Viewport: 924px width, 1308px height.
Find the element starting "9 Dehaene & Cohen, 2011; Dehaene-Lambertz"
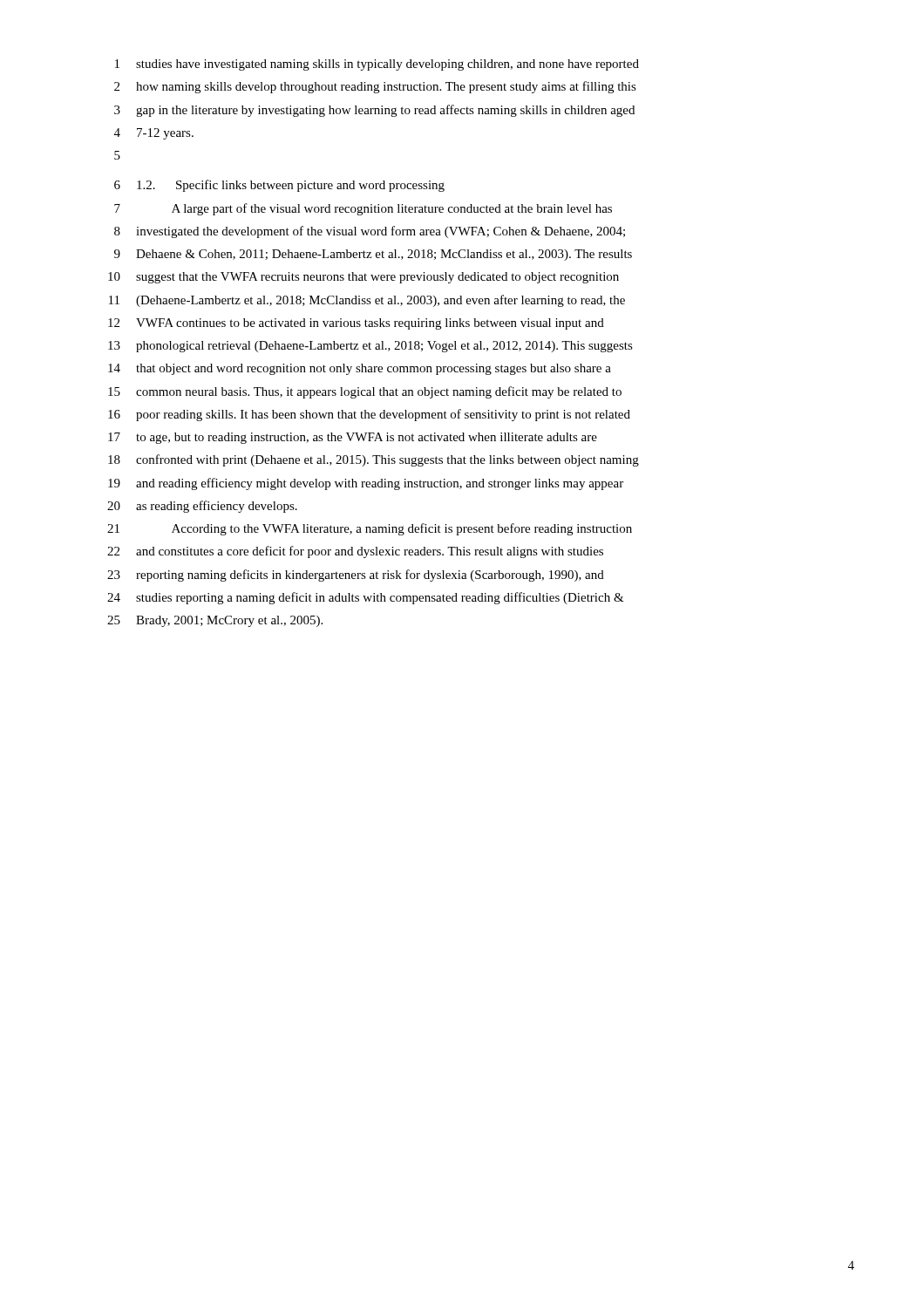click(471, 254)
